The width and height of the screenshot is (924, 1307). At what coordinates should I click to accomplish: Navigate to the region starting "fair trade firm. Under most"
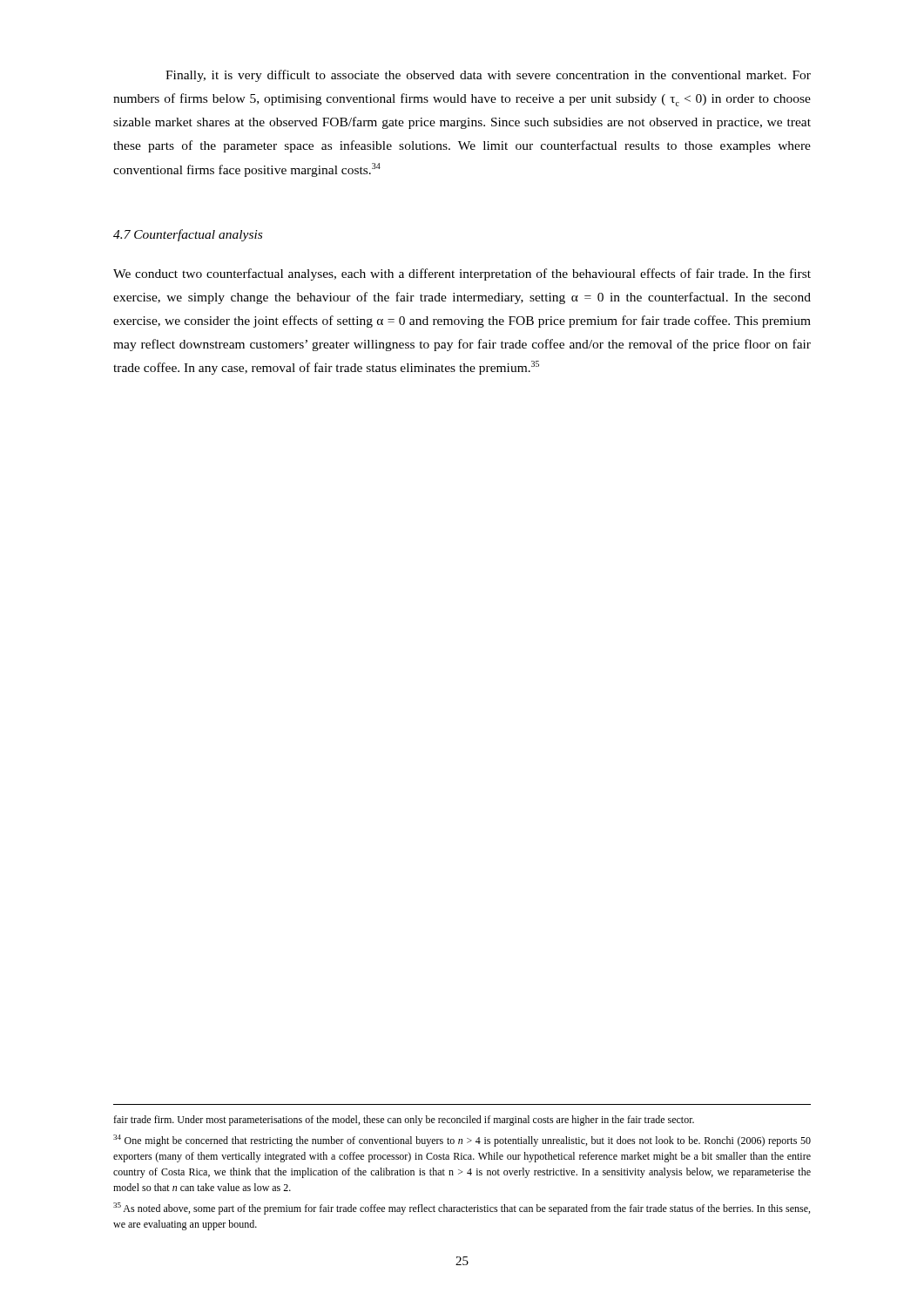pyautogui.click(x=404, y=1120)
